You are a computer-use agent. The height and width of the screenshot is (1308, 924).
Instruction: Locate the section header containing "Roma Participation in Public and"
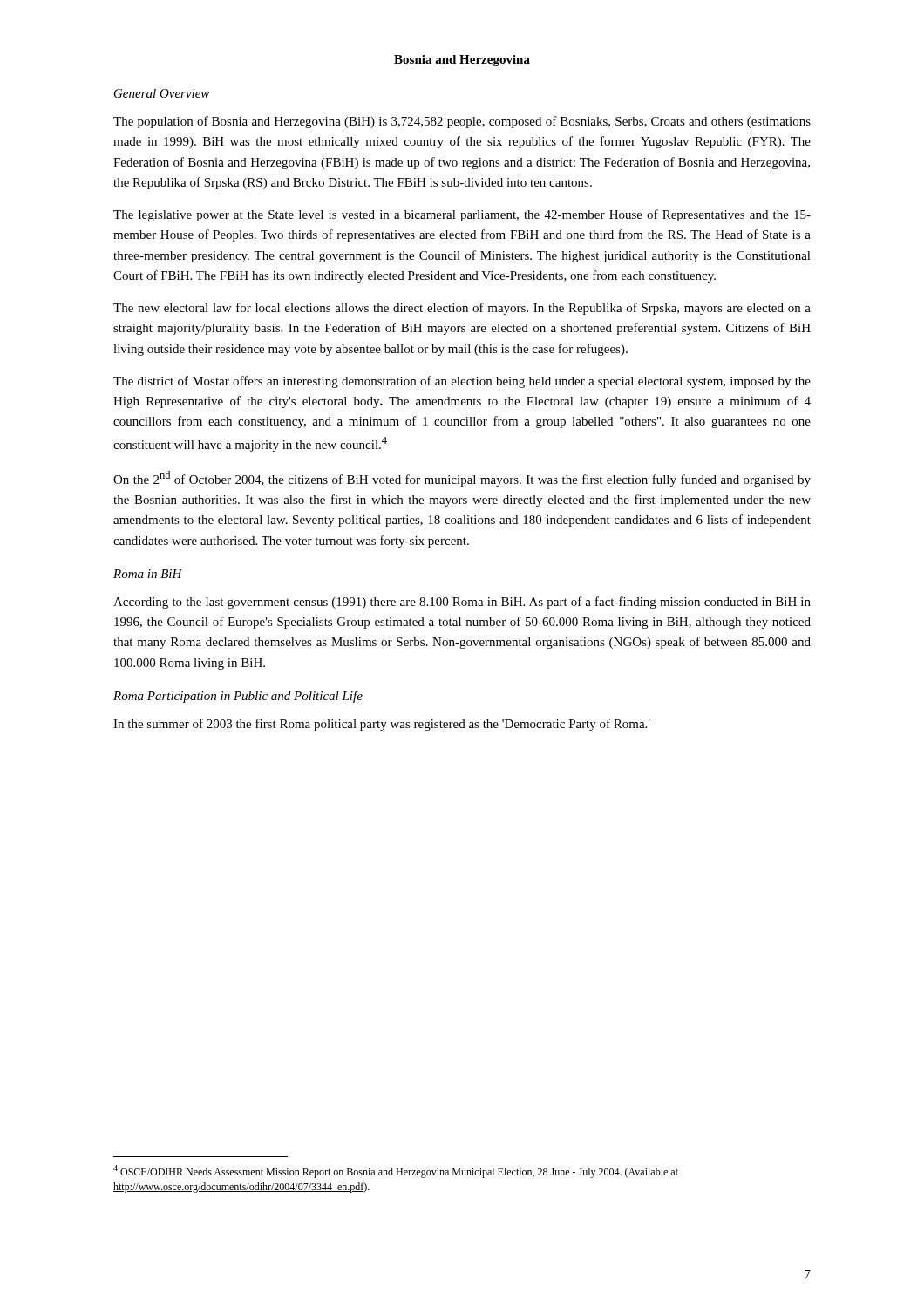[x=238, y=696]
